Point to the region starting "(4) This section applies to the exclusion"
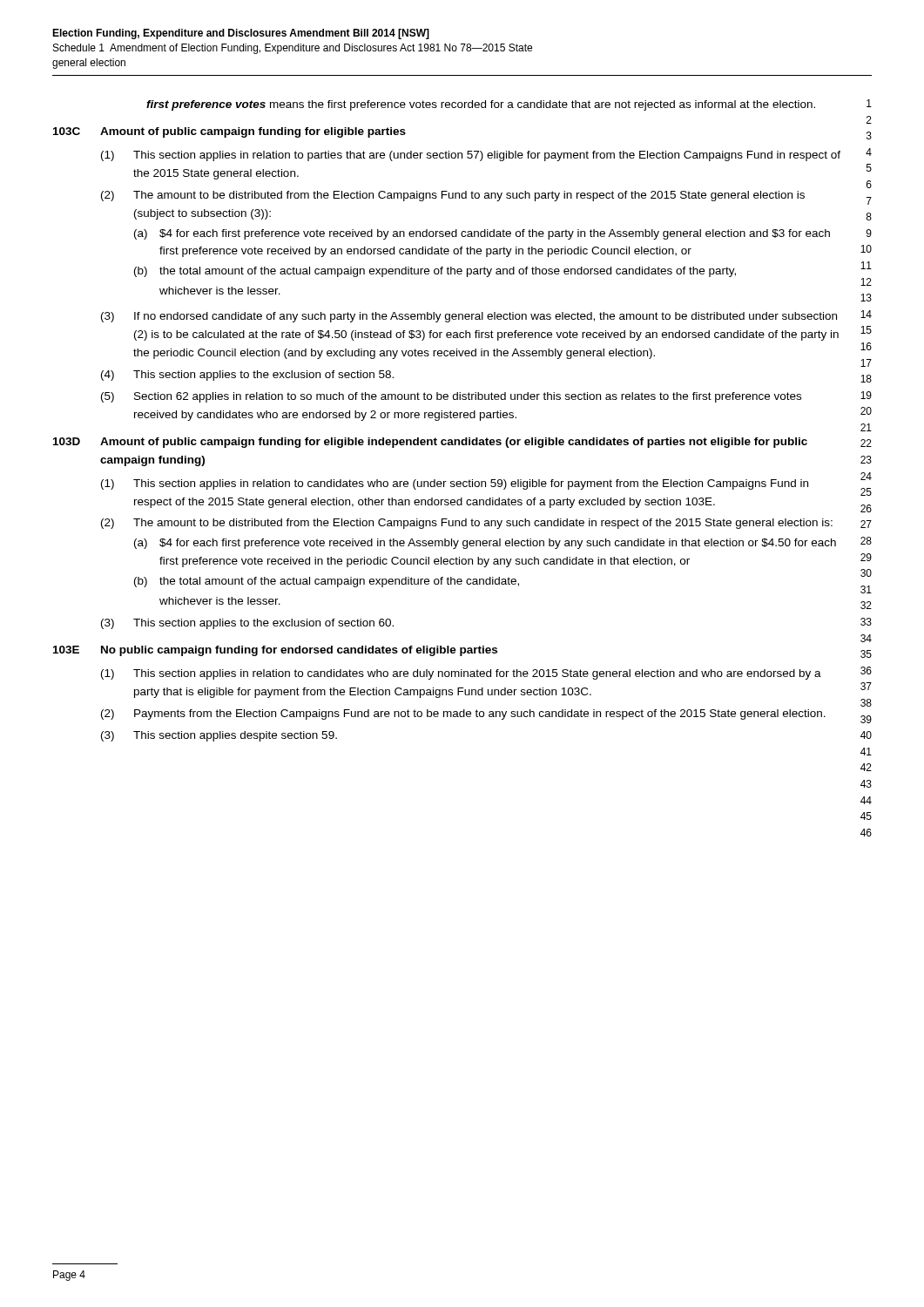This screenshot has width=924, height=1307. coord(223,375)
